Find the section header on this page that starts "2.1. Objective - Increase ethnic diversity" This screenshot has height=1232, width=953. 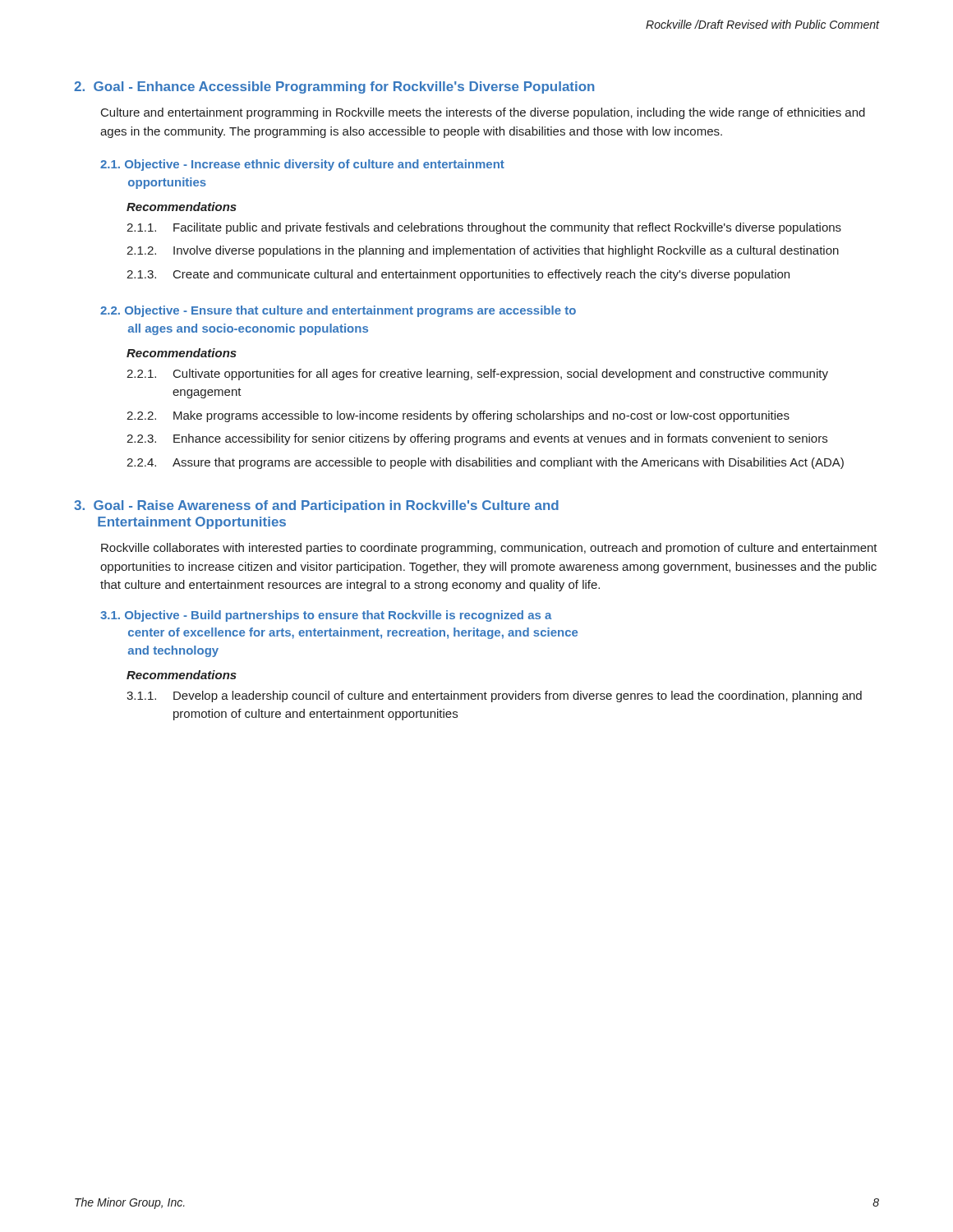302,173
